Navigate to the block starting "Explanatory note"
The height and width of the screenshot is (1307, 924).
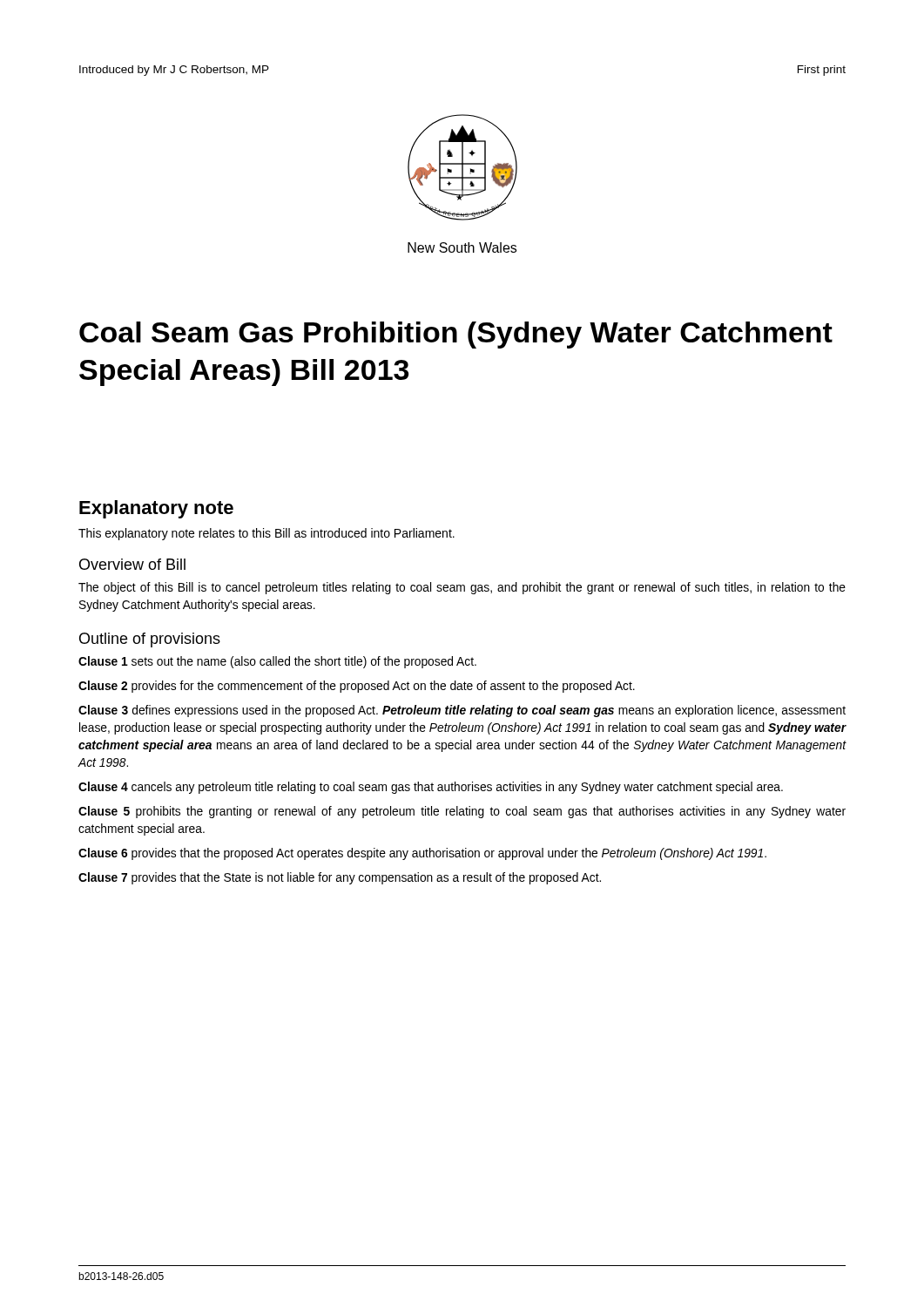156,508
